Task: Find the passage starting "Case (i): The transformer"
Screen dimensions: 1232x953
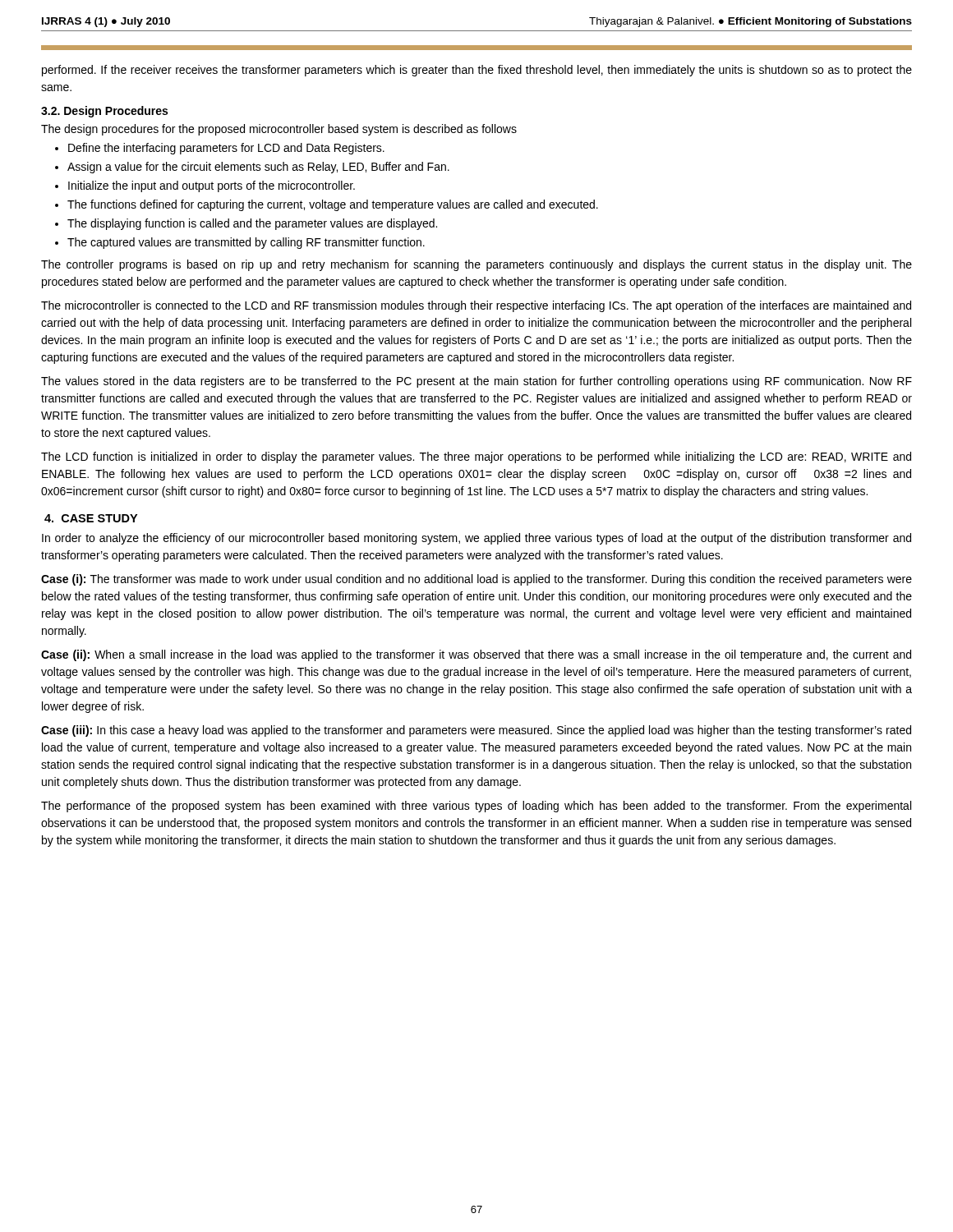Action: 476,605
